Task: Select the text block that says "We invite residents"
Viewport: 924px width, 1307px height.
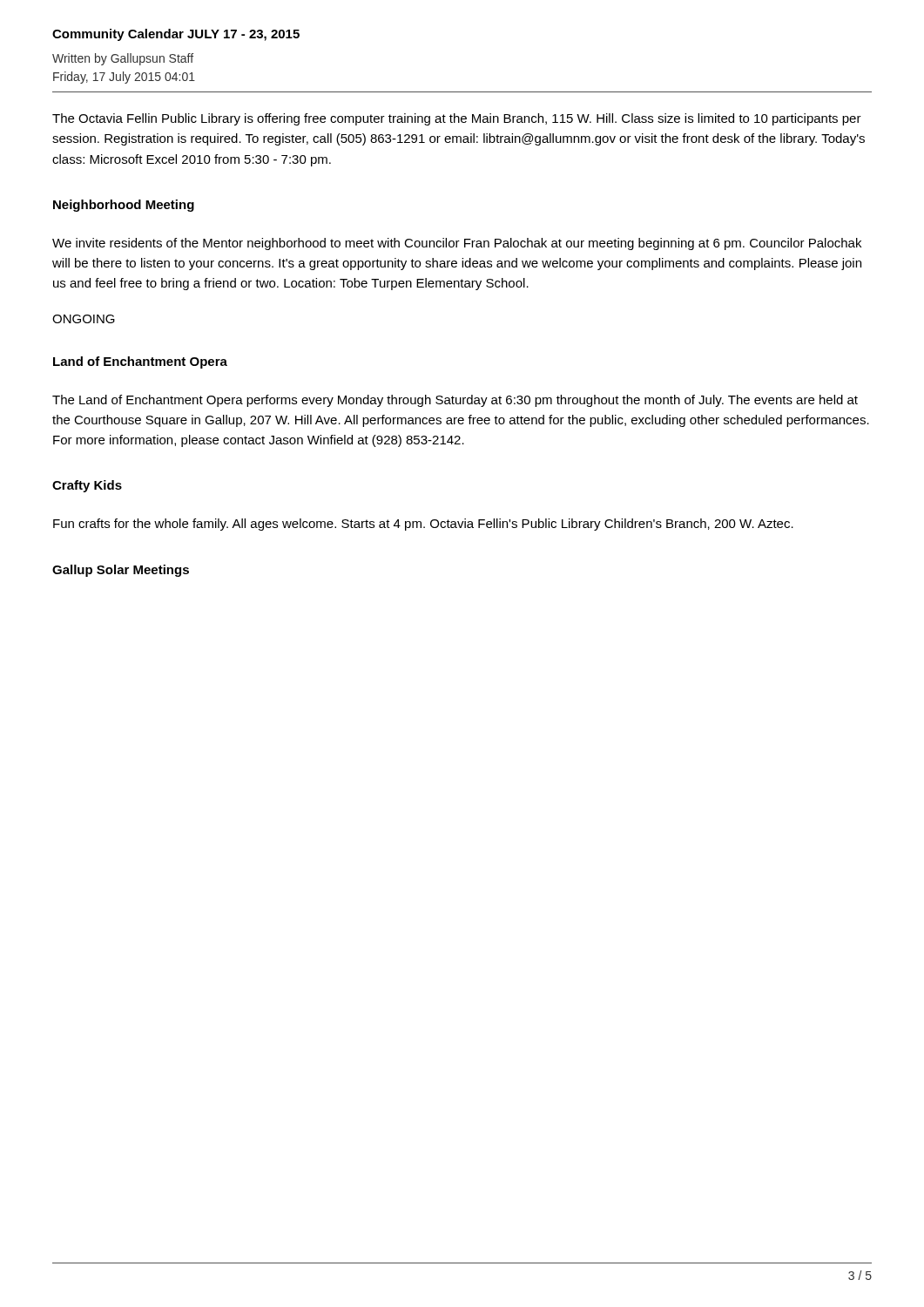Action: [457, 263]
